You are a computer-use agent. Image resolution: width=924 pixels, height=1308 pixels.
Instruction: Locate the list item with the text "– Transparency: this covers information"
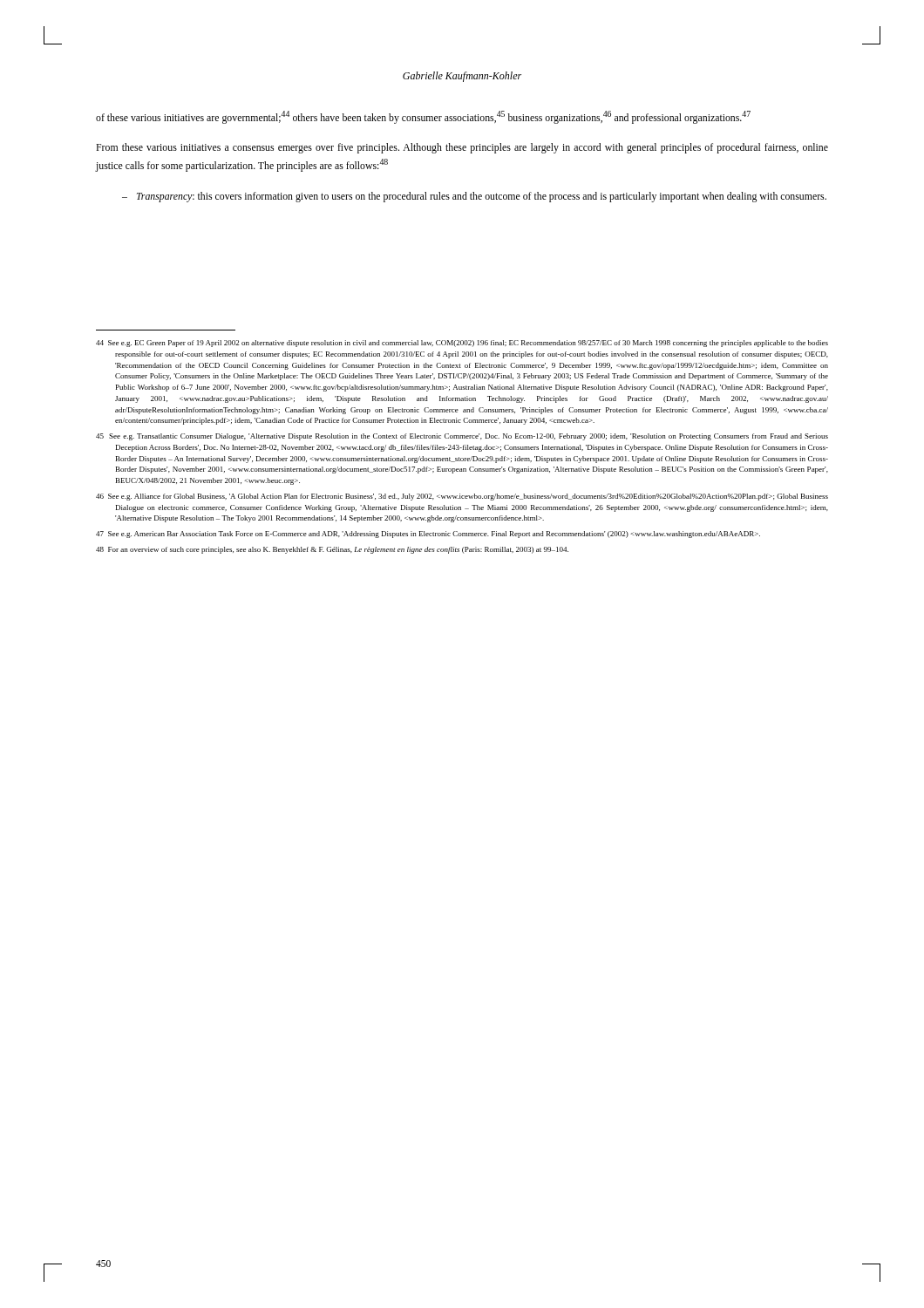coord(474,196)
